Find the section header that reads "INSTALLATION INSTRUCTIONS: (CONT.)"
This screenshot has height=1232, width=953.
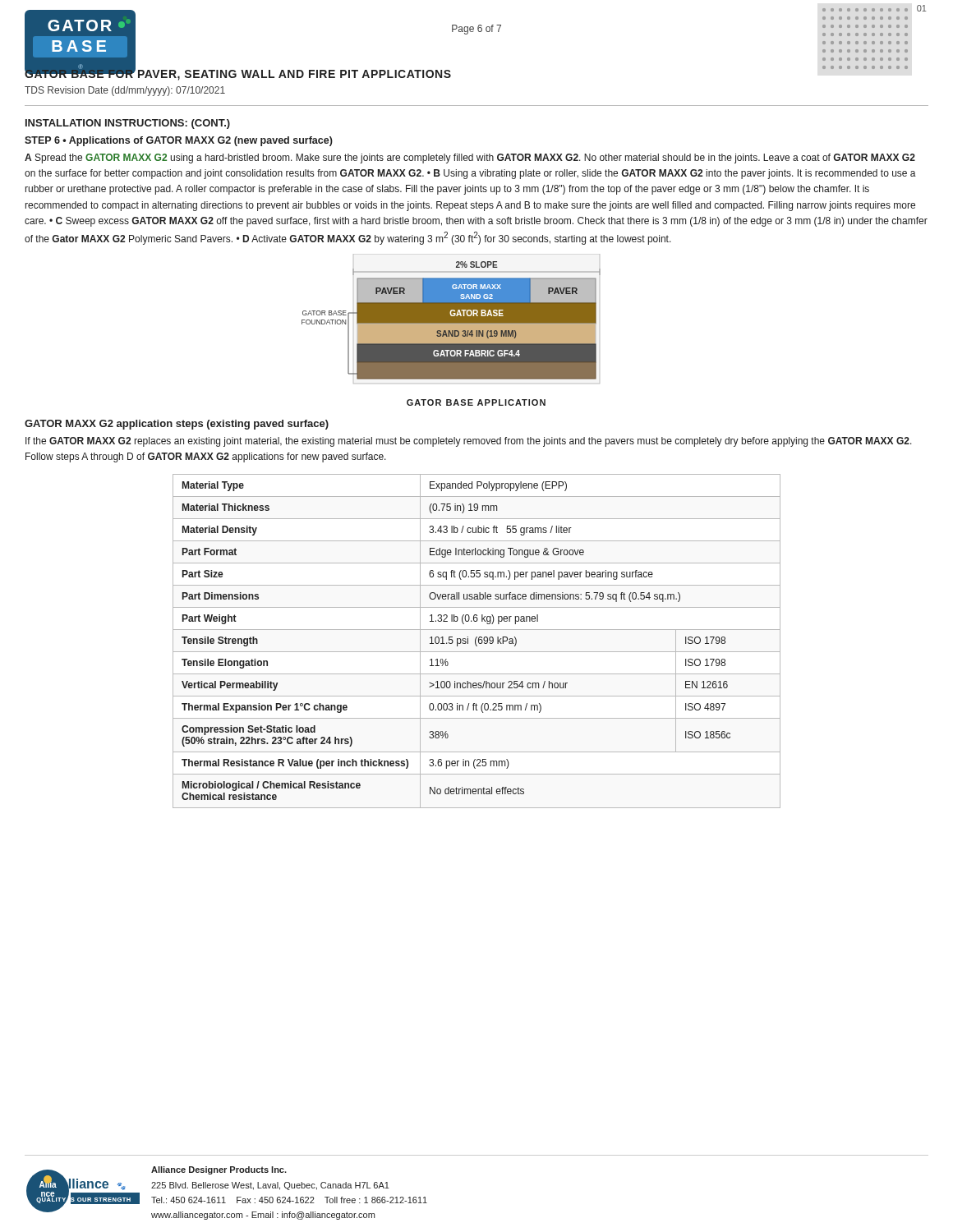tap(127, 123)
